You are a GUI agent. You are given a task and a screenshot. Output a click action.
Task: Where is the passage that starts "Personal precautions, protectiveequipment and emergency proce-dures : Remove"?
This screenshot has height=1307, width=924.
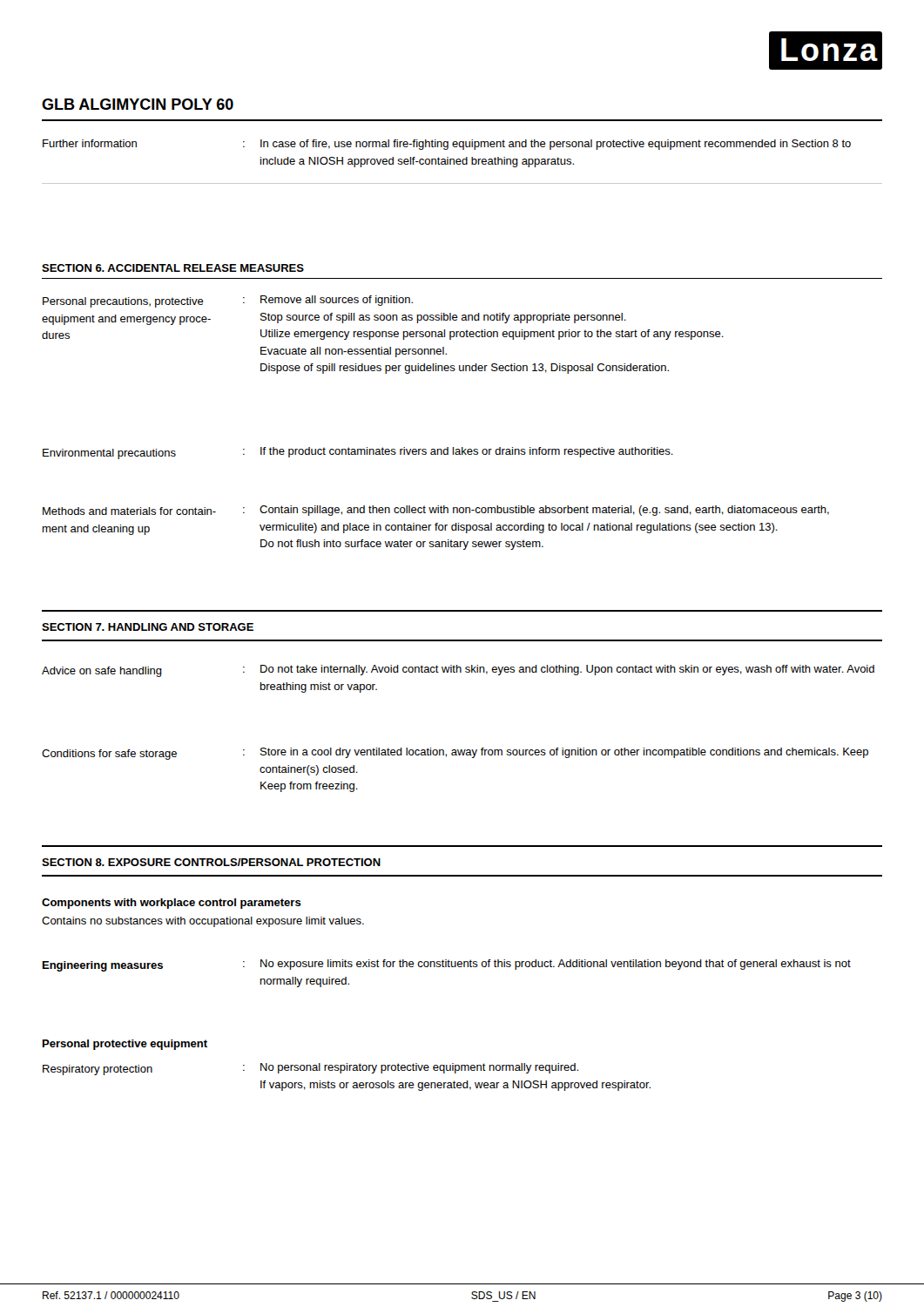462,334
